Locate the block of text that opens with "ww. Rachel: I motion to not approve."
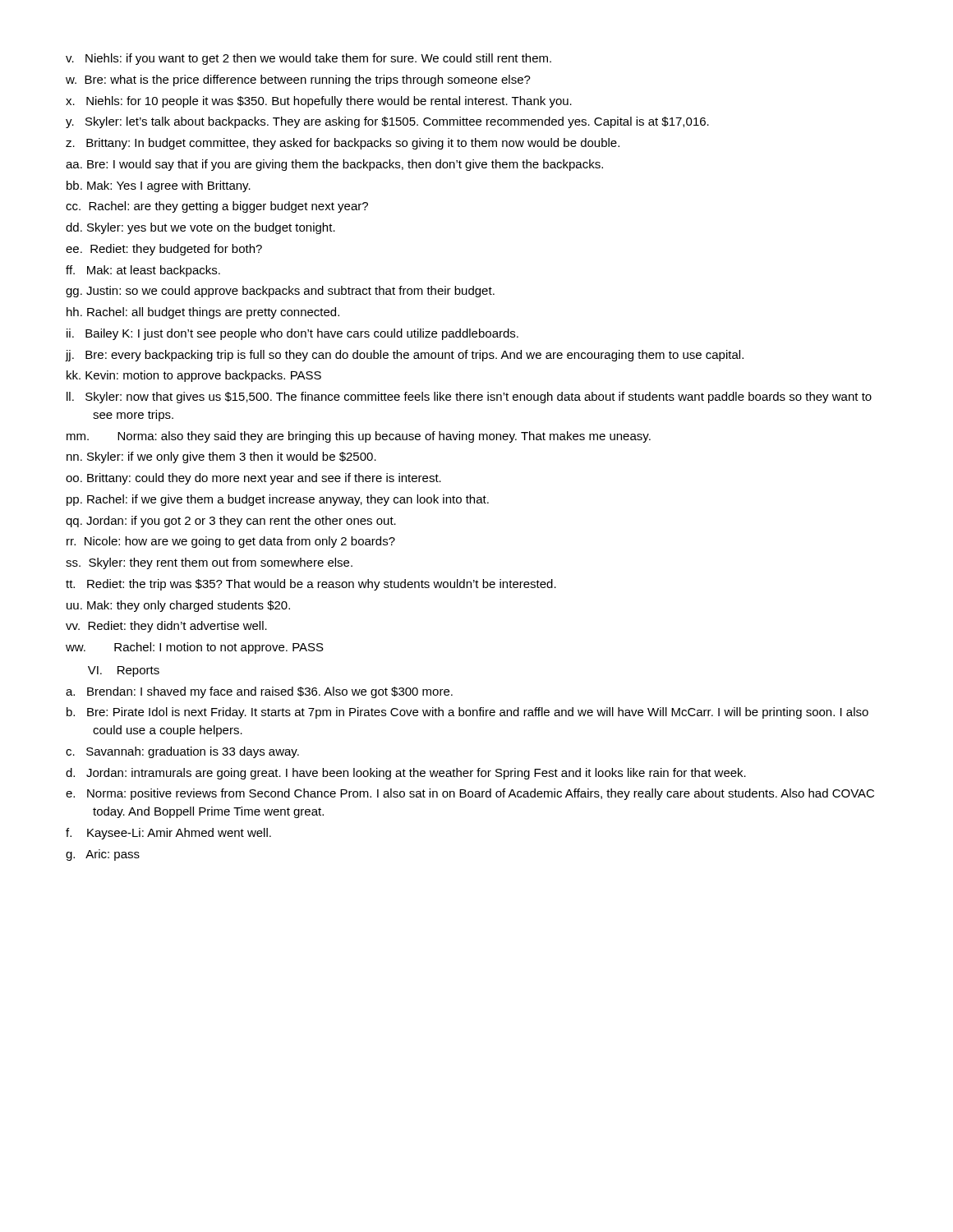 [195, 648]
